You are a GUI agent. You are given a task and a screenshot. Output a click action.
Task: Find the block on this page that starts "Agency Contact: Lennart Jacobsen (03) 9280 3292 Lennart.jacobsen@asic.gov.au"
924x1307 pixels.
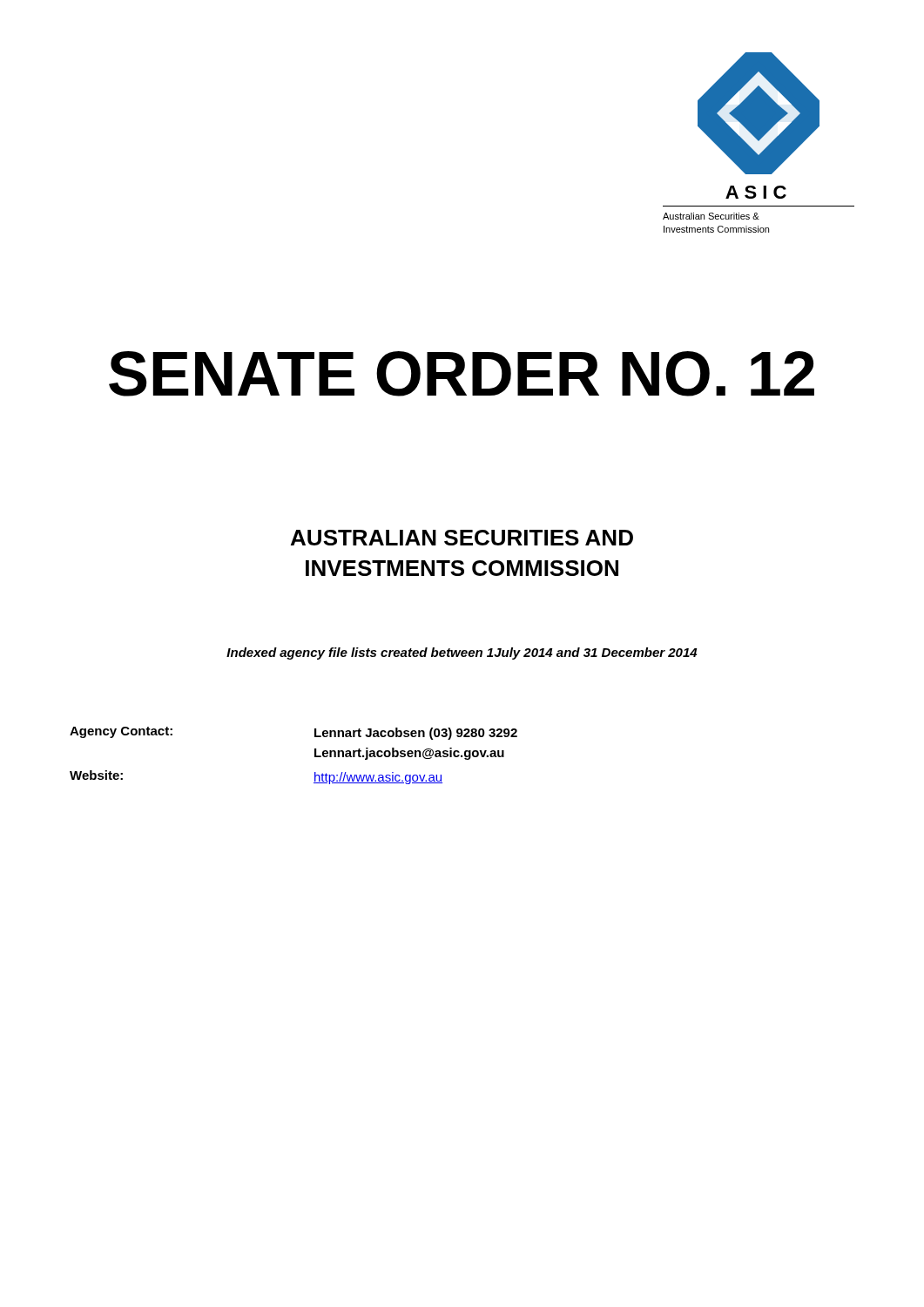click(x=462, y=755)
